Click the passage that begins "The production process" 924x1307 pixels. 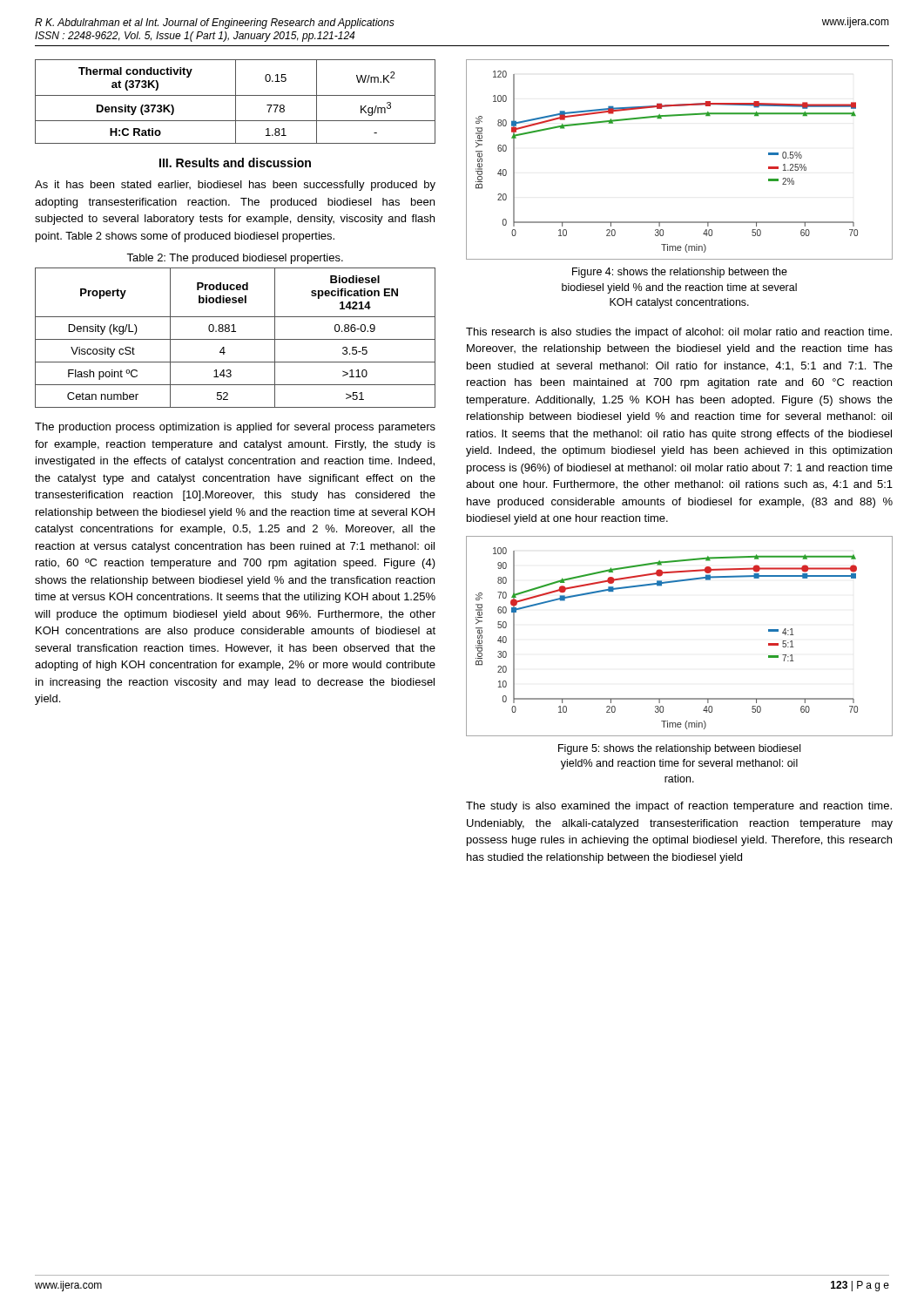[235, 563]
